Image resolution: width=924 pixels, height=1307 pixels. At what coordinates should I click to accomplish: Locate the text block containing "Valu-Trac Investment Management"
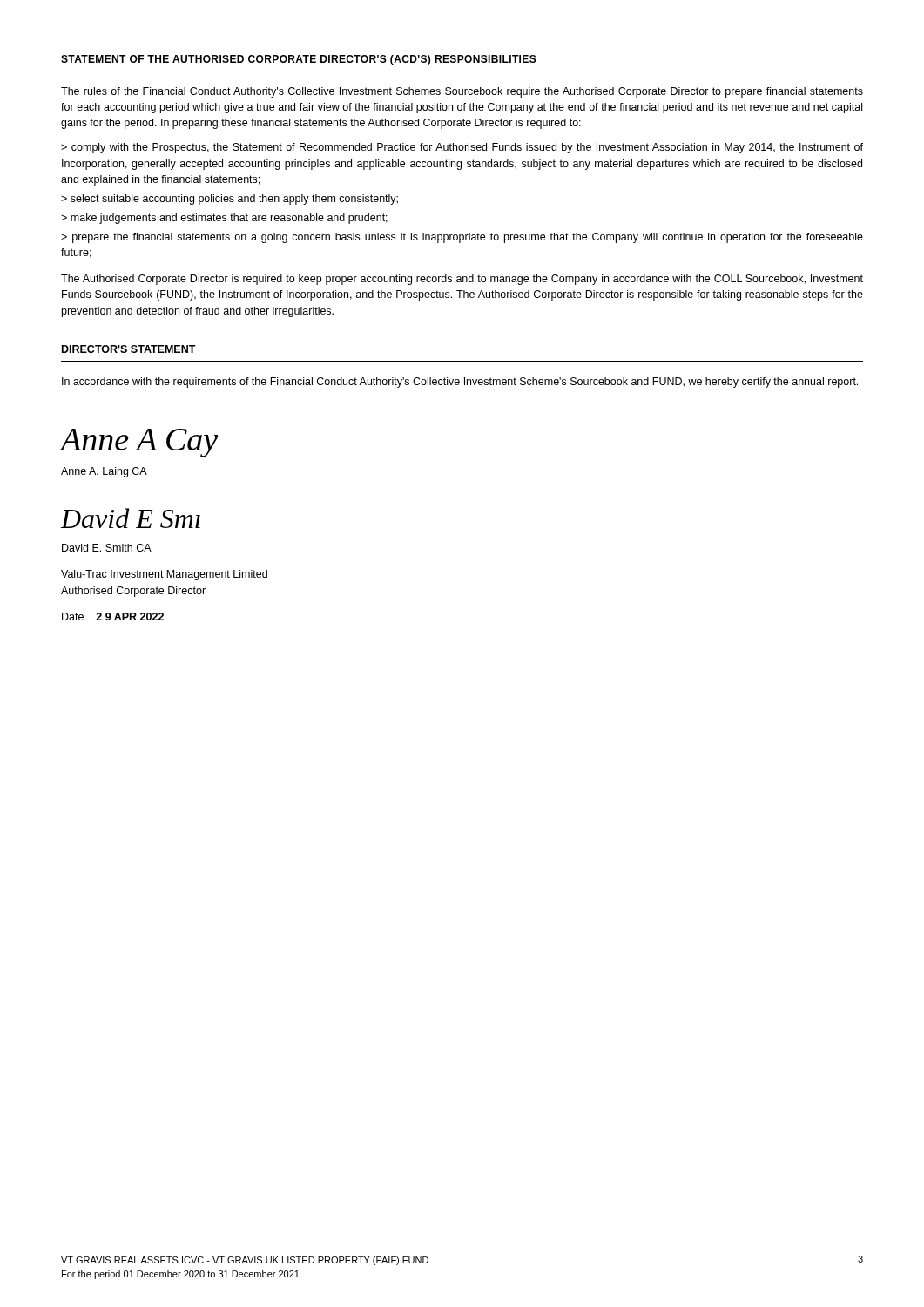click(164, 582)
